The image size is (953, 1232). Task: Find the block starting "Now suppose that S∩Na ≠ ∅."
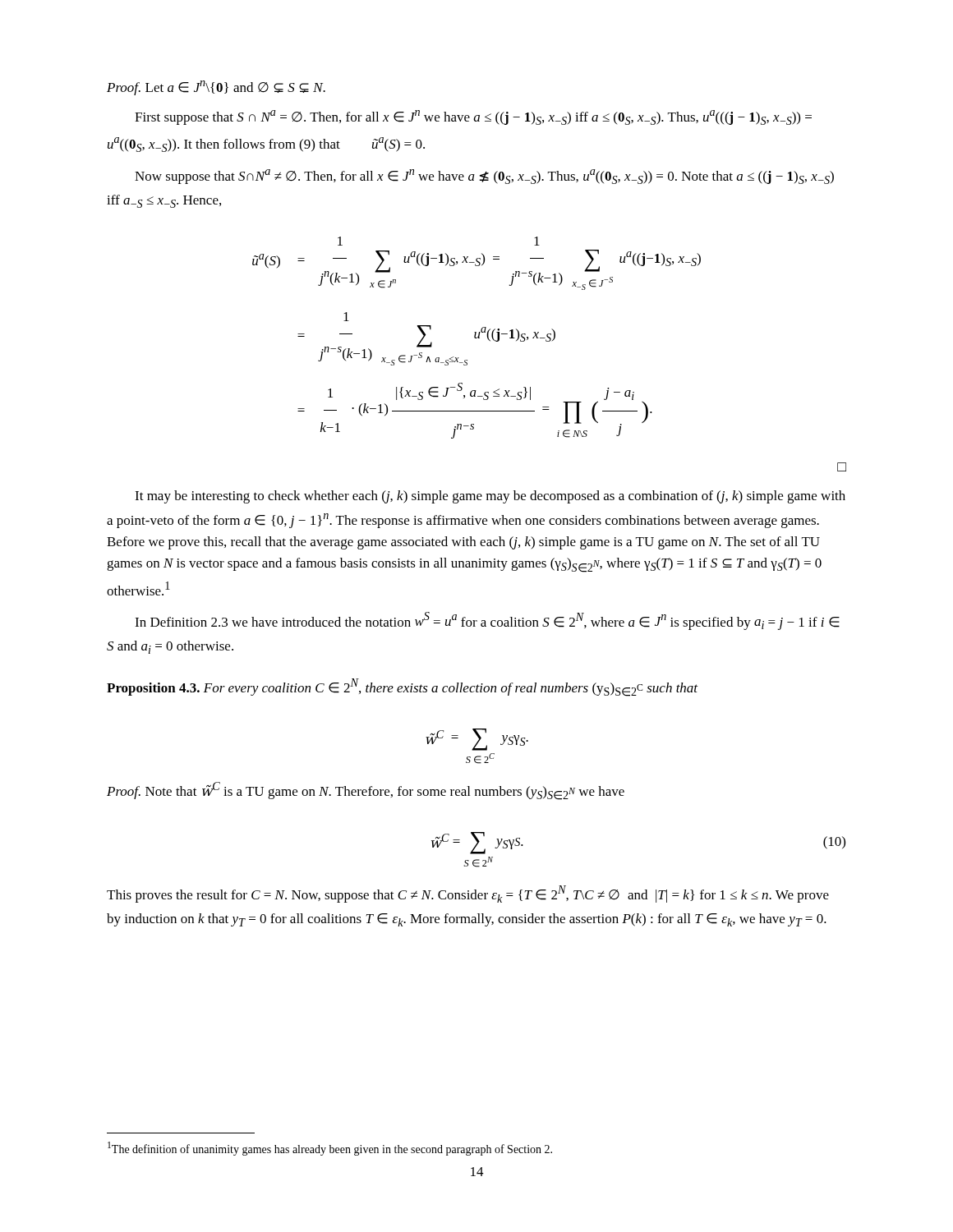coord(471,187)
